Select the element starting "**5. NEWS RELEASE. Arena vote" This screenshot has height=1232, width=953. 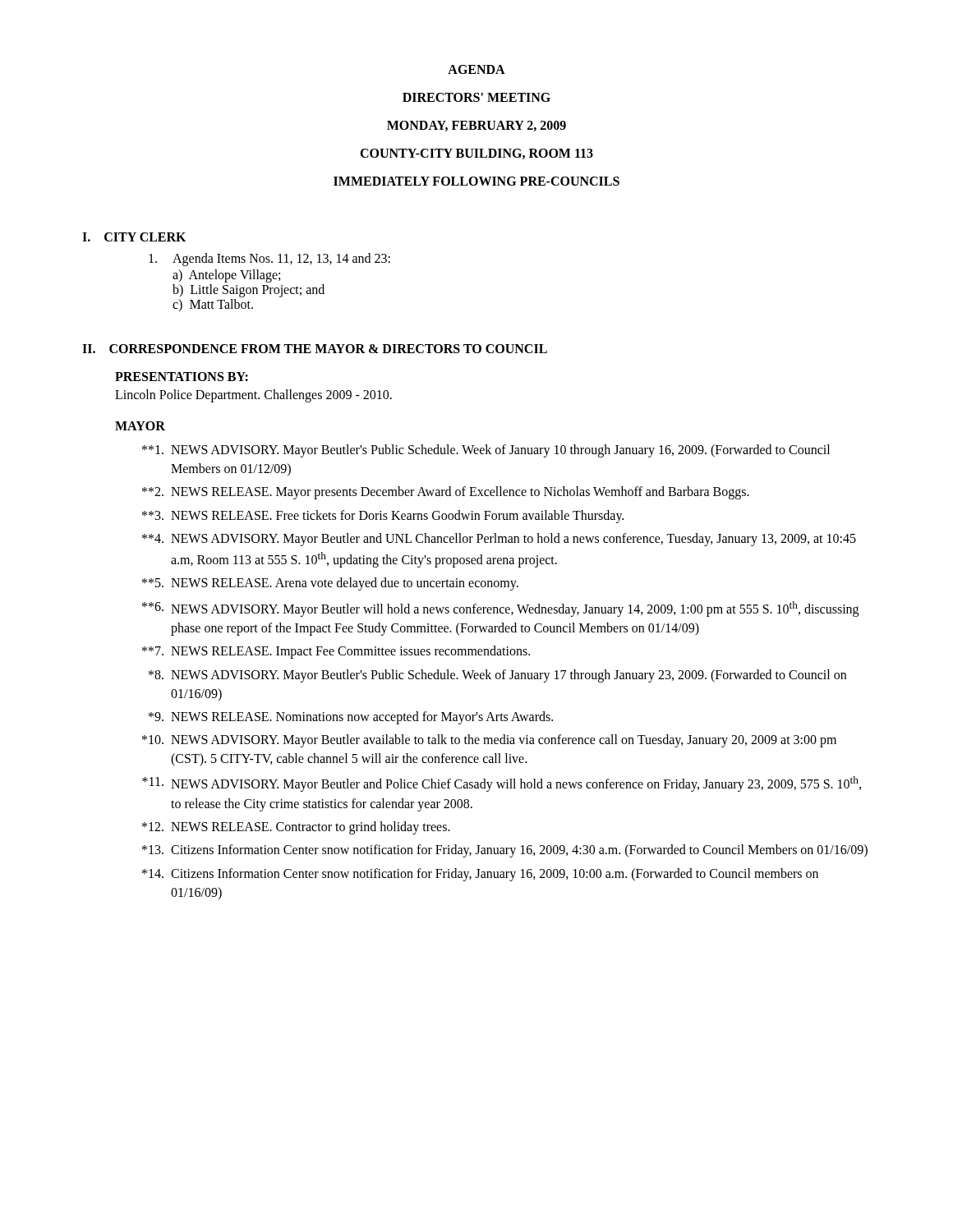pyautogui.click(x=493, y=583)
